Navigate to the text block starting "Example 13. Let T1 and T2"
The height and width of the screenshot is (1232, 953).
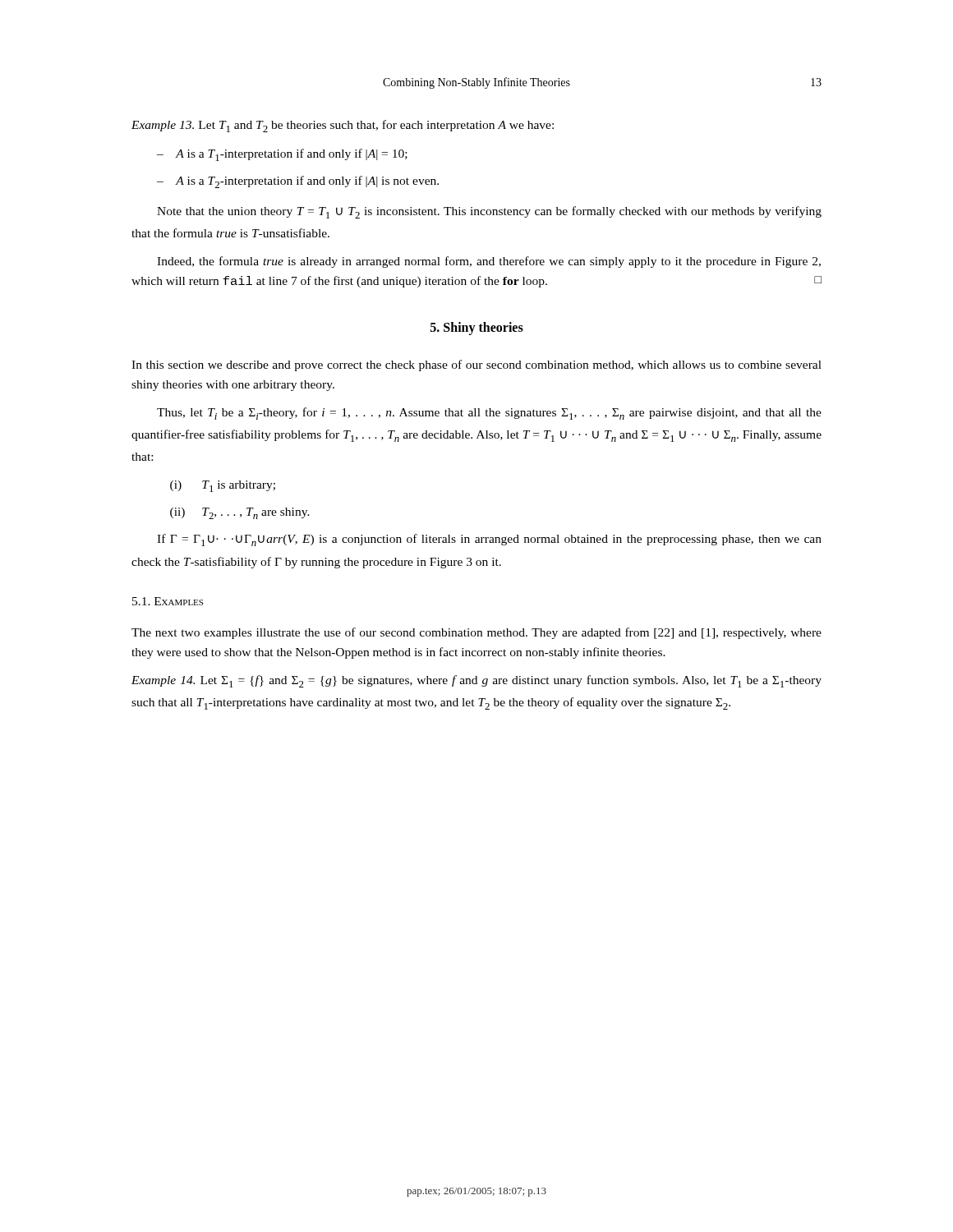[476, 126]
